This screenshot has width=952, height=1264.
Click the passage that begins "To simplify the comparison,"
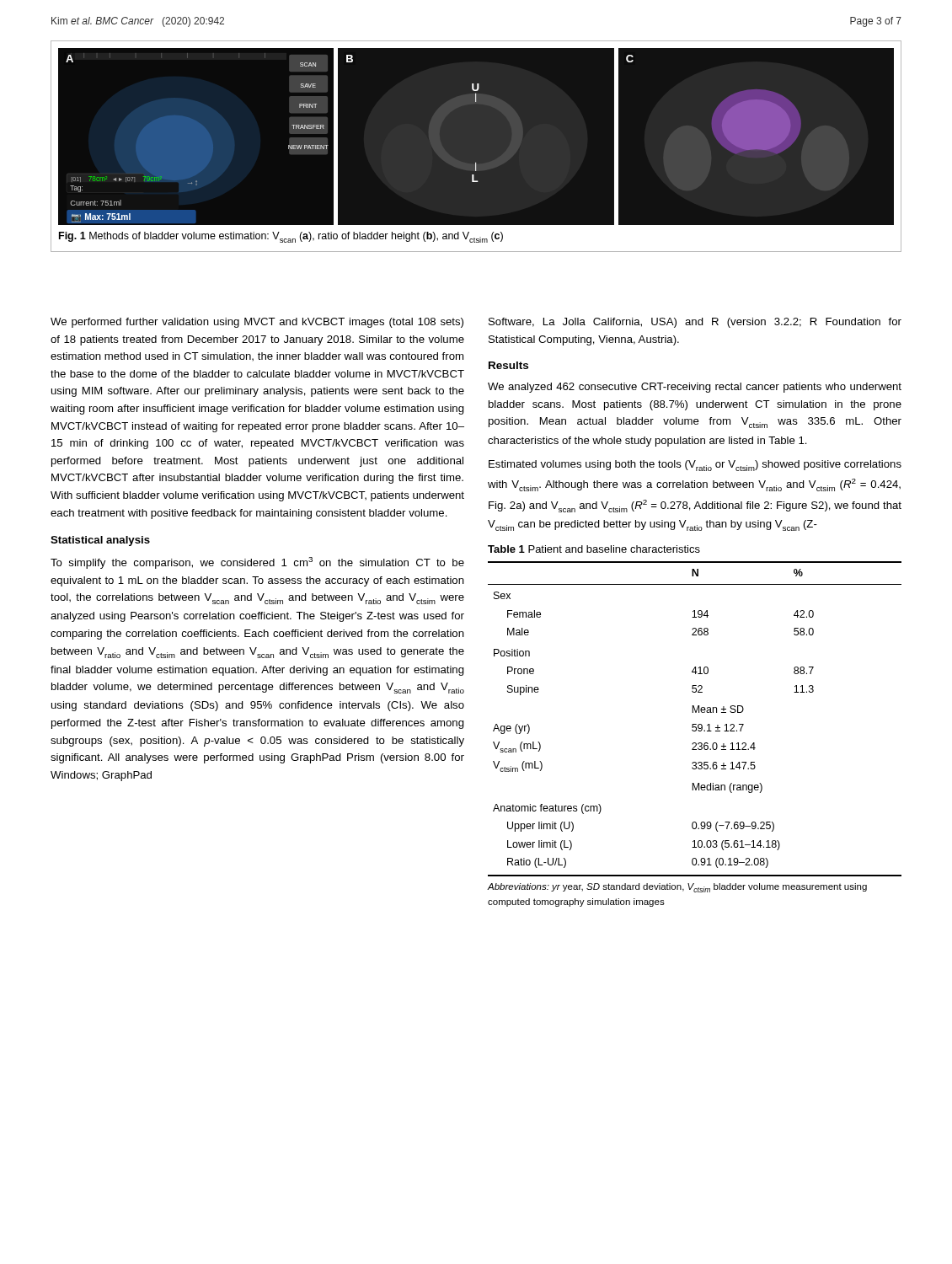pos(257,668)
